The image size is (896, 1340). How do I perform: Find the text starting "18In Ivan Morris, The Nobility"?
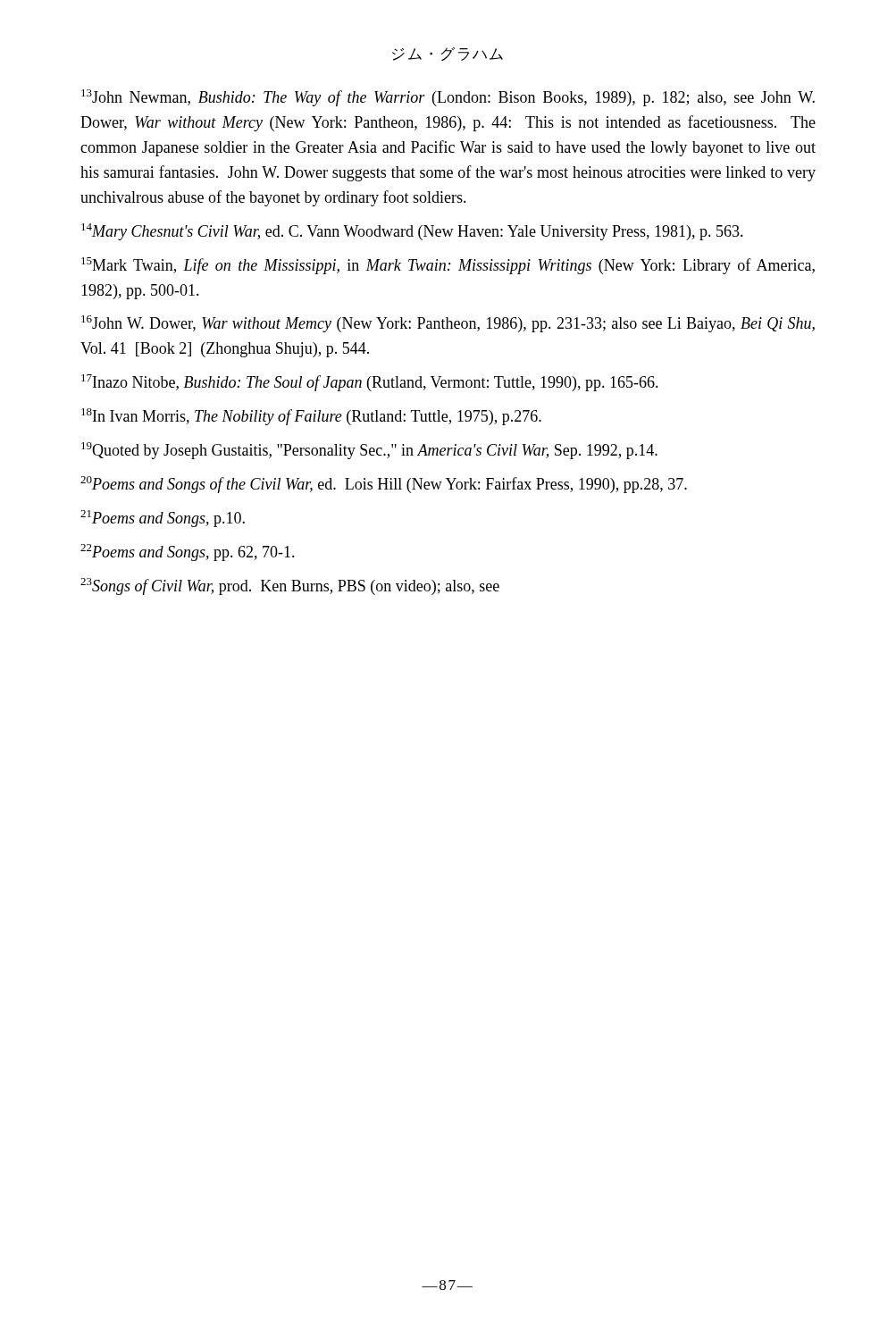pyautogui.click(x=448, y=417)
